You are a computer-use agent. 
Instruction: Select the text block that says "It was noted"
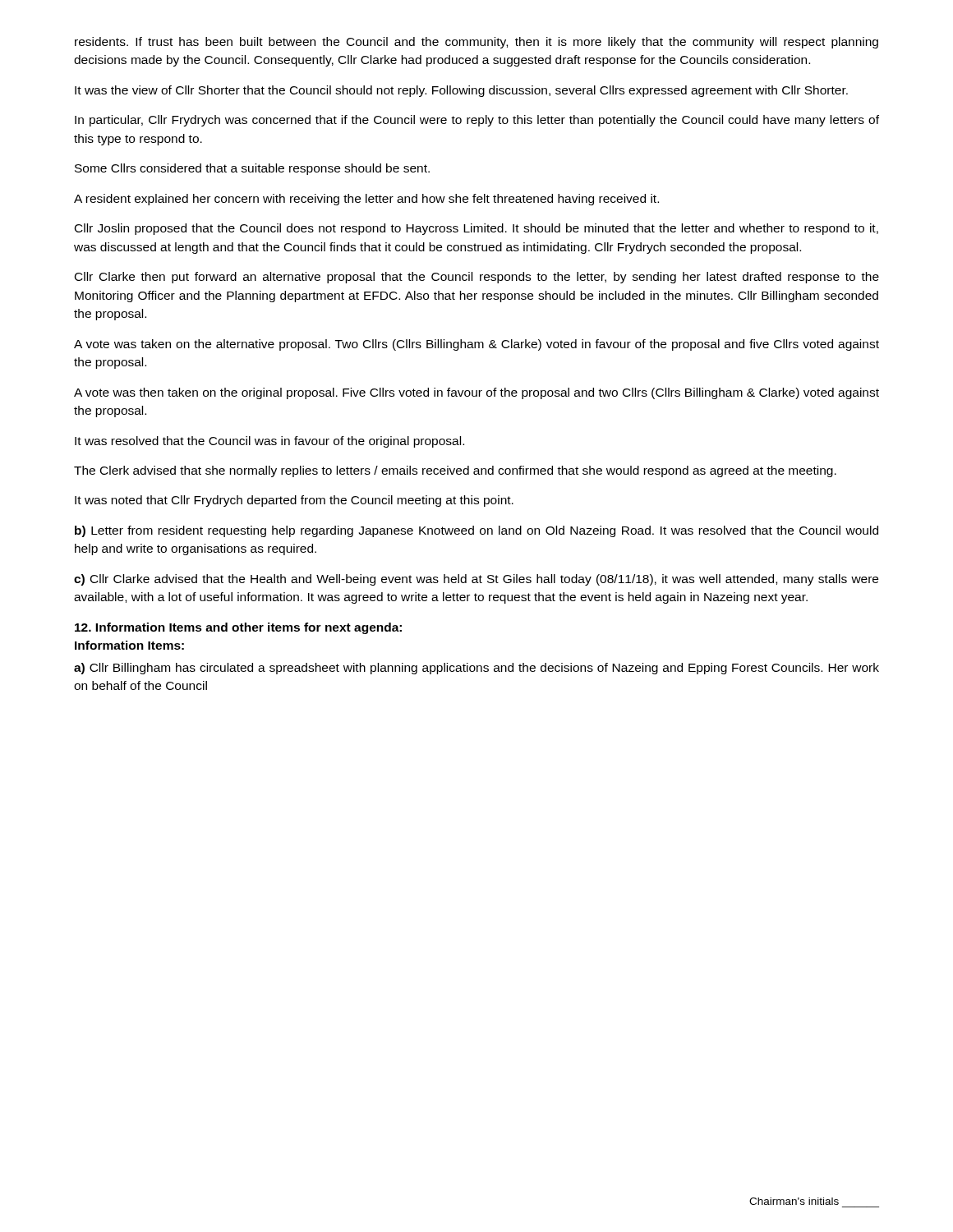coord(294,500)
